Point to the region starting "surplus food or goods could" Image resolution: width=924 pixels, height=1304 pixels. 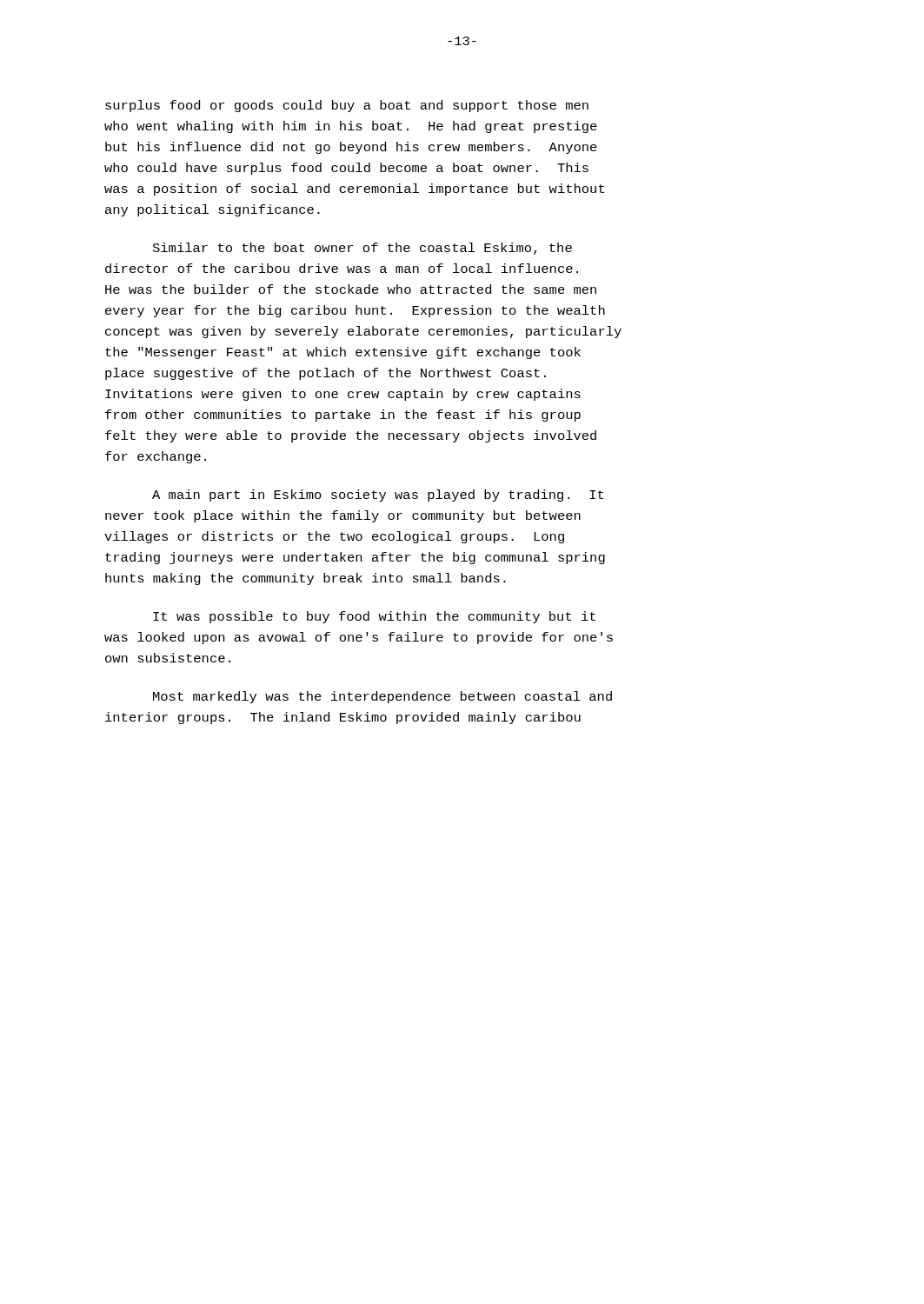(355, 158)
